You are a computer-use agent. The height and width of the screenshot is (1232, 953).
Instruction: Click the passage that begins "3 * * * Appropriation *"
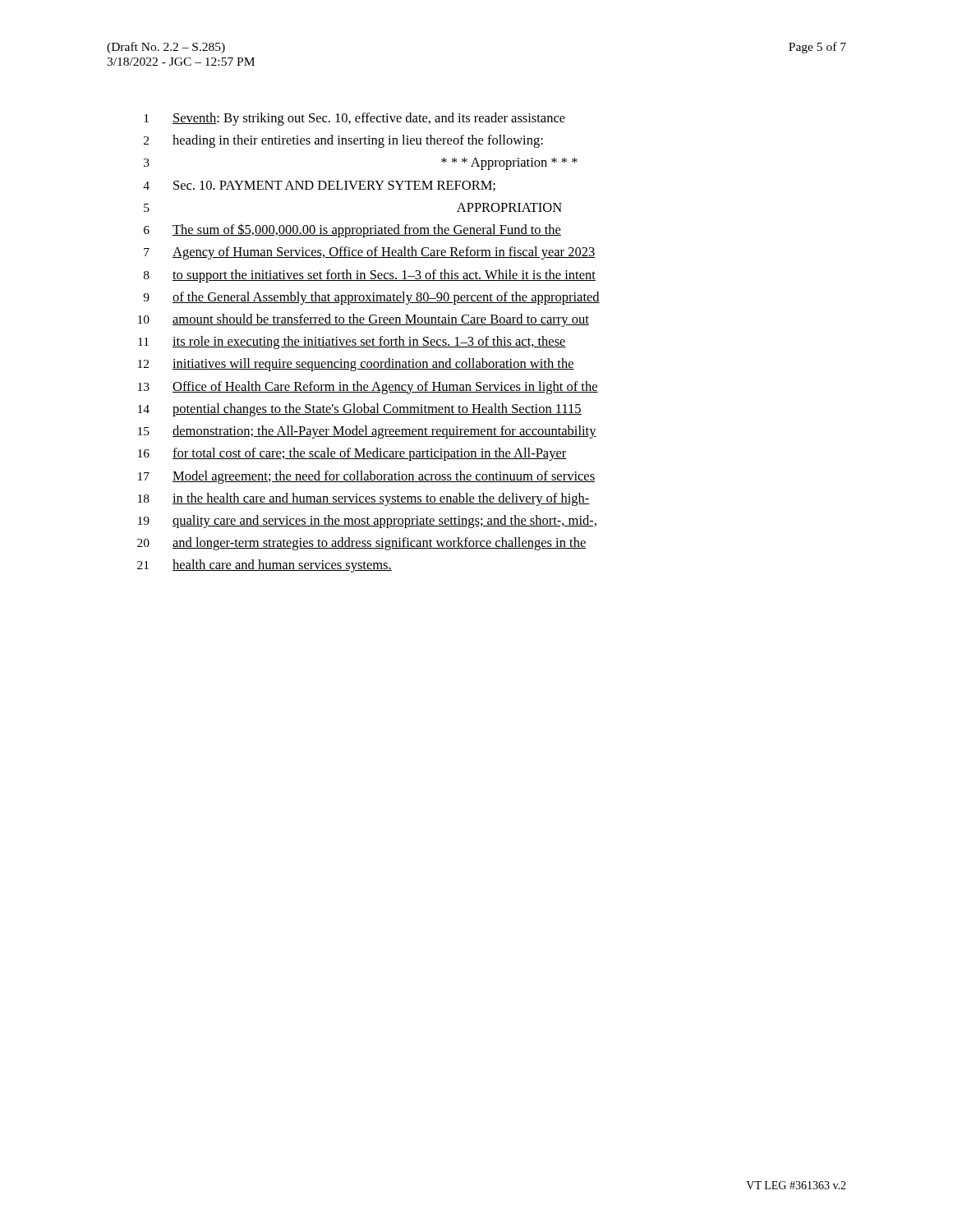pyautogui.click(x=476, y=163)
